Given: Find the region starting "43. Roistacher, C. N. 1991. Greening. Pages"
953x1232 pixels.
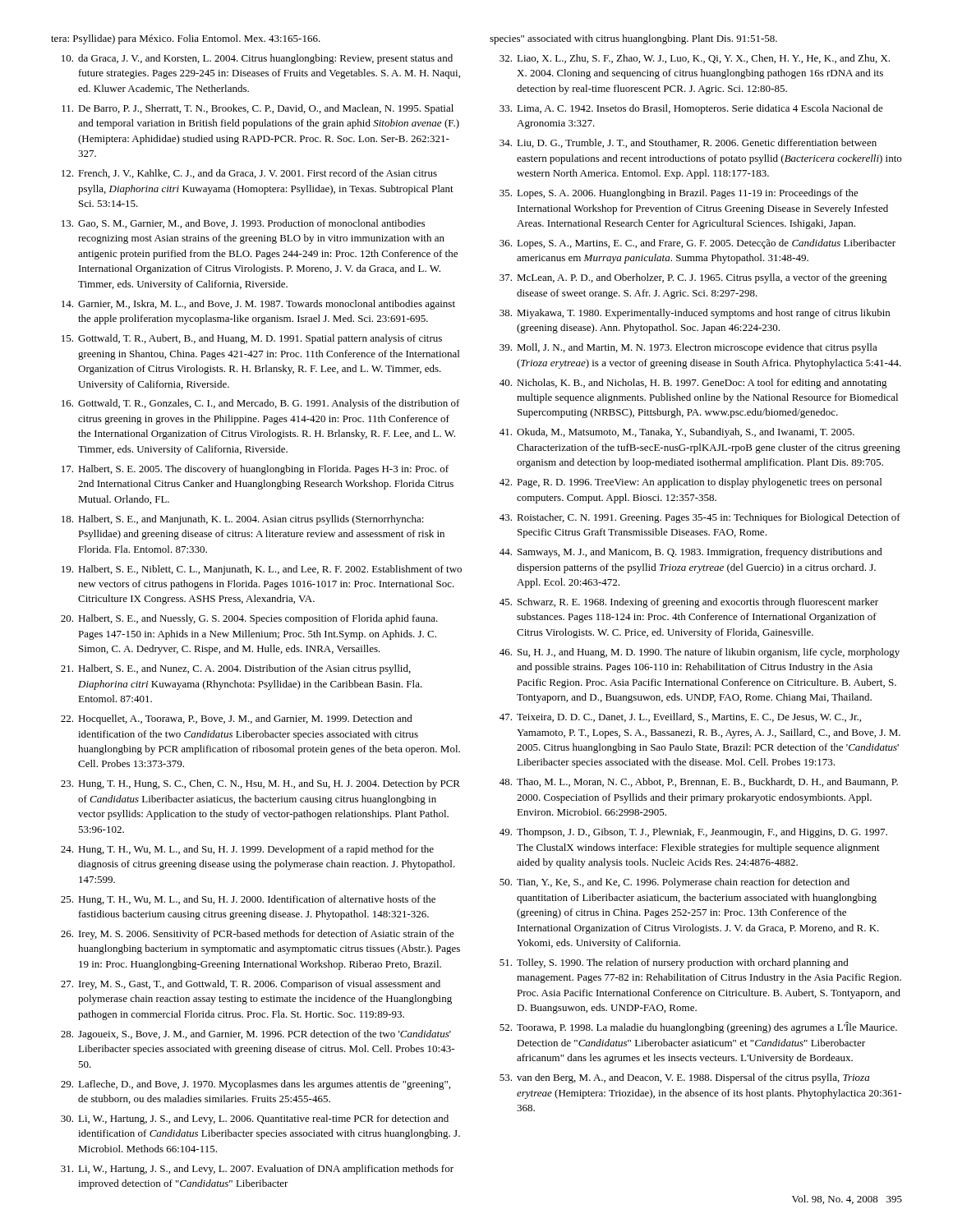Looking at the screenshot, I should coord(696,525).
